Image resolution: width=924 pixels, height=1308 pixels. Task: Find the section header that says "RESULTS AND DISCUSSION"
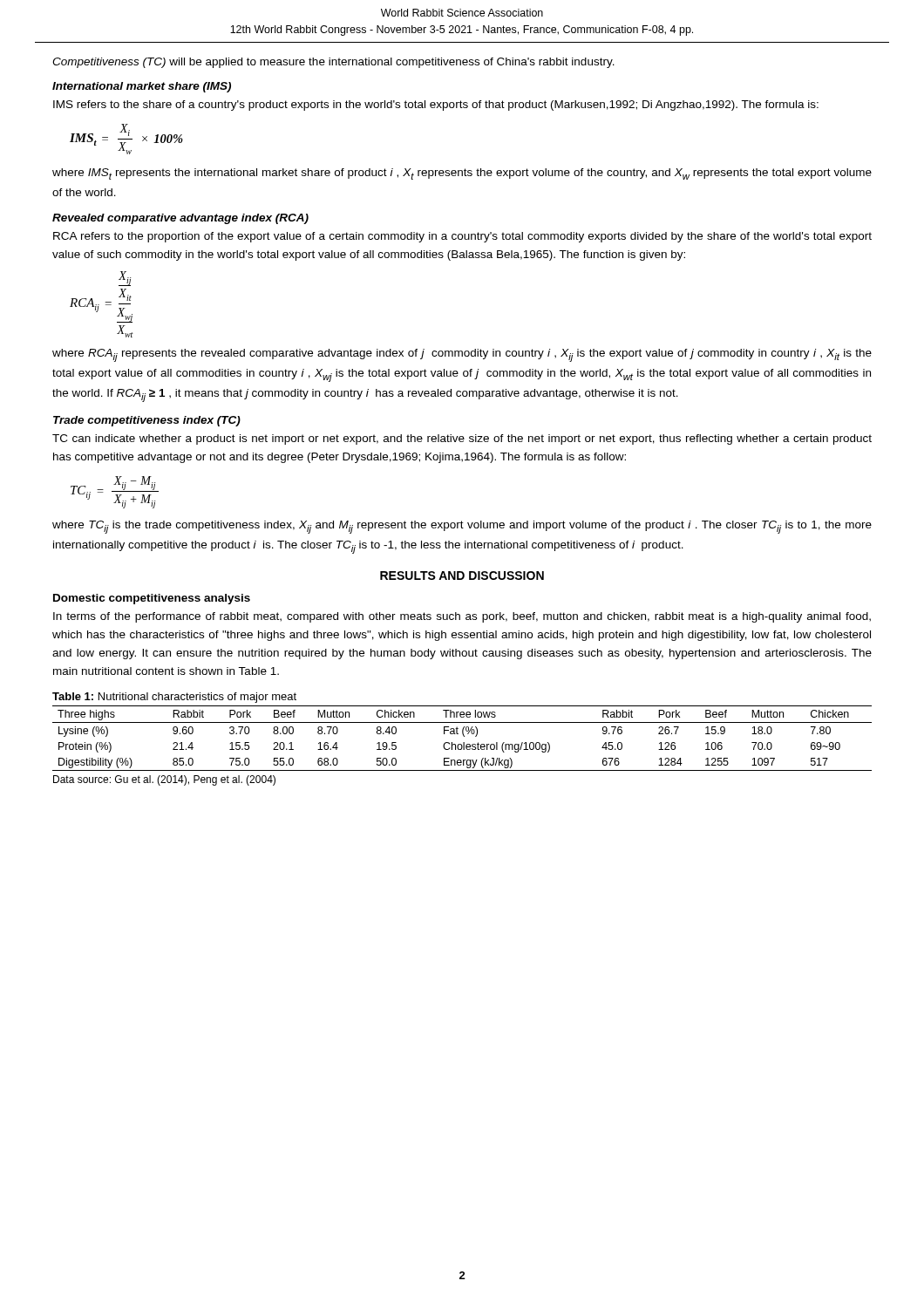(x=462, y=576)
